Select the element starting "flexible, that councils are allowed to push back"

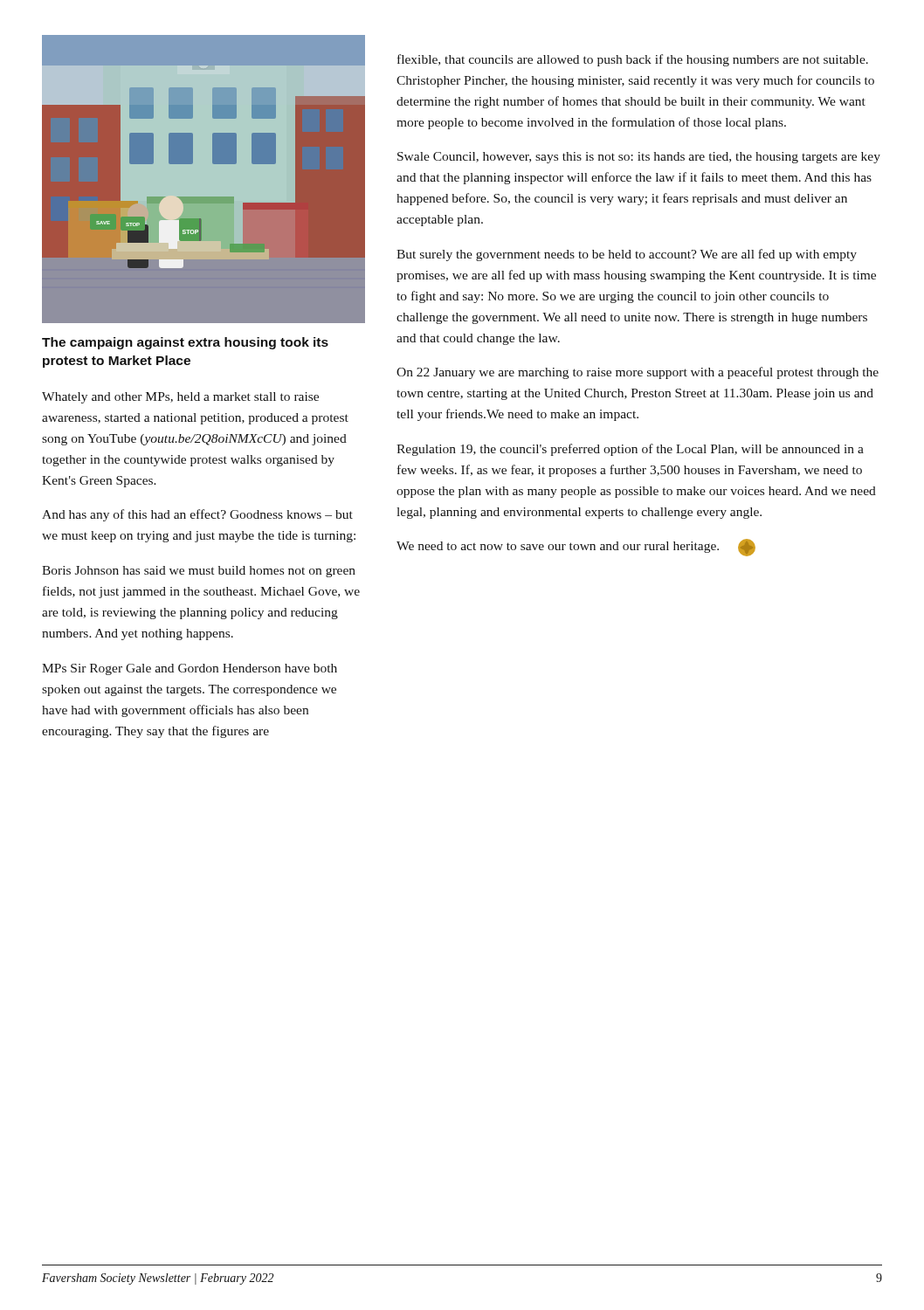pos(639,303)
